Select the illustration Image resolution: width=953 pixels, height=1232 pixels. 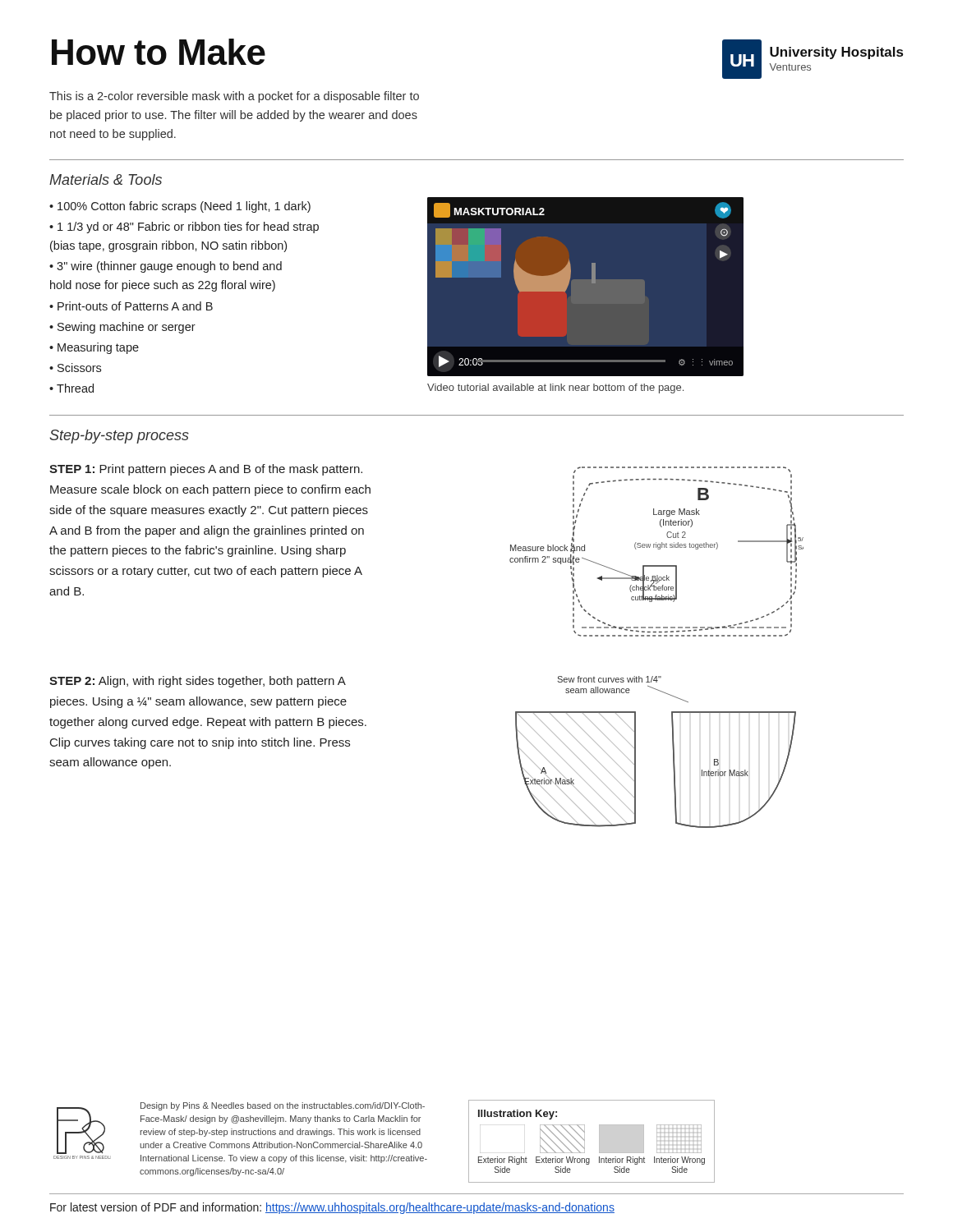[x=686, y=1141]
